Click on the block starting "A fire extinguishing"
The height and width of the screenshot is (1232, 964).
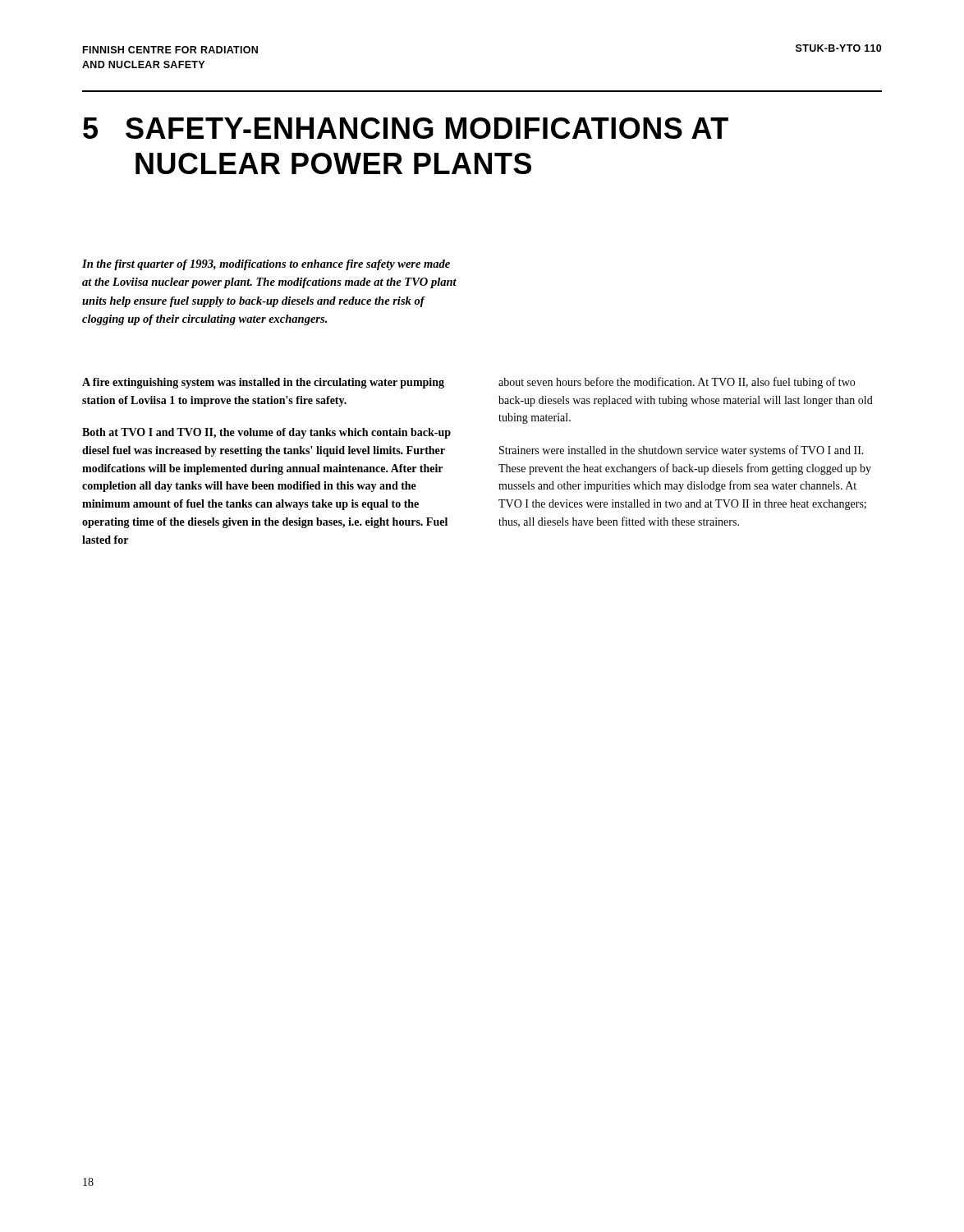click(x=274, y=461)
